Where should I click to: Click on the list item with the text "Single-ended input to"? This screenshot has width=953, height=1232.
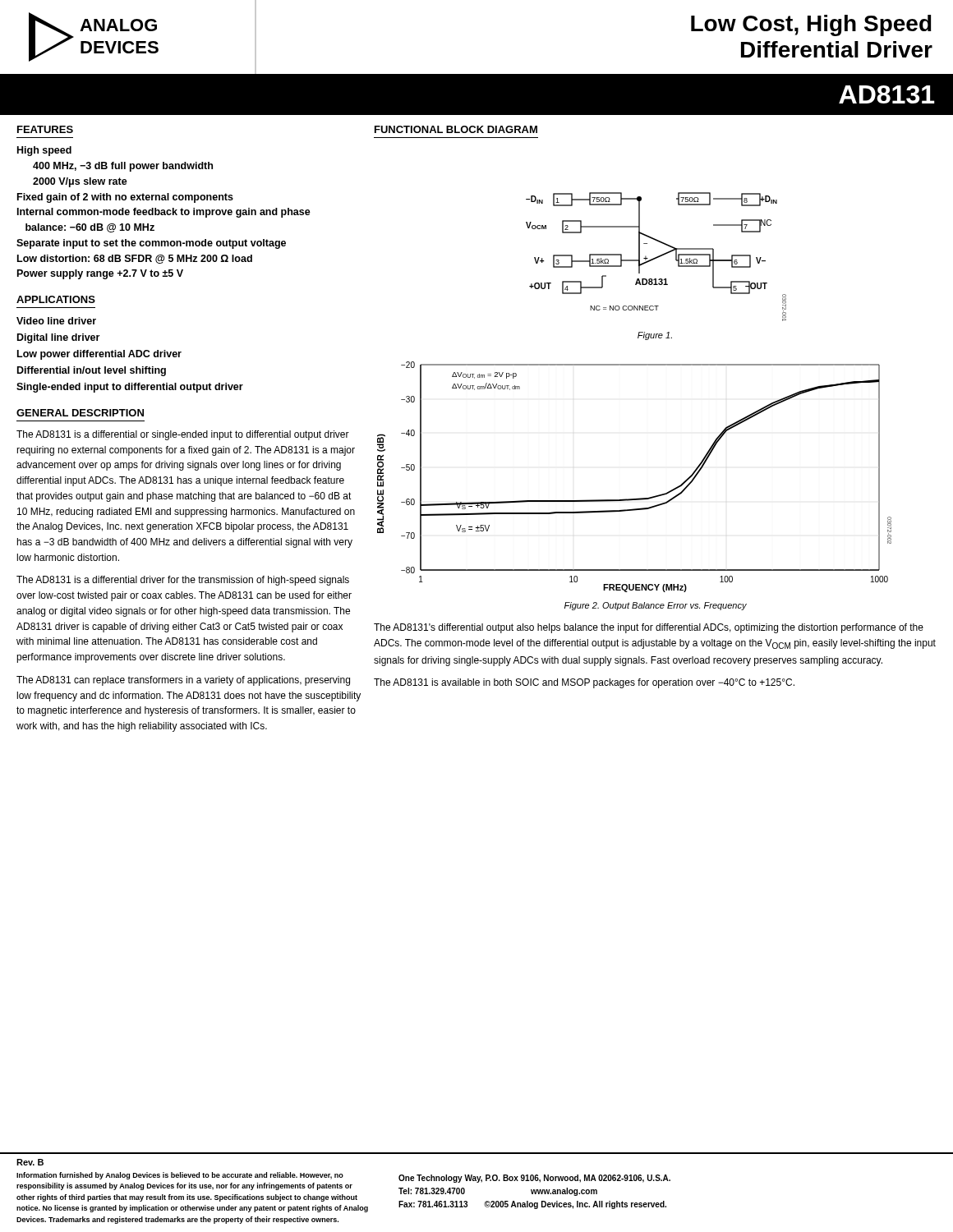(130, 387)
